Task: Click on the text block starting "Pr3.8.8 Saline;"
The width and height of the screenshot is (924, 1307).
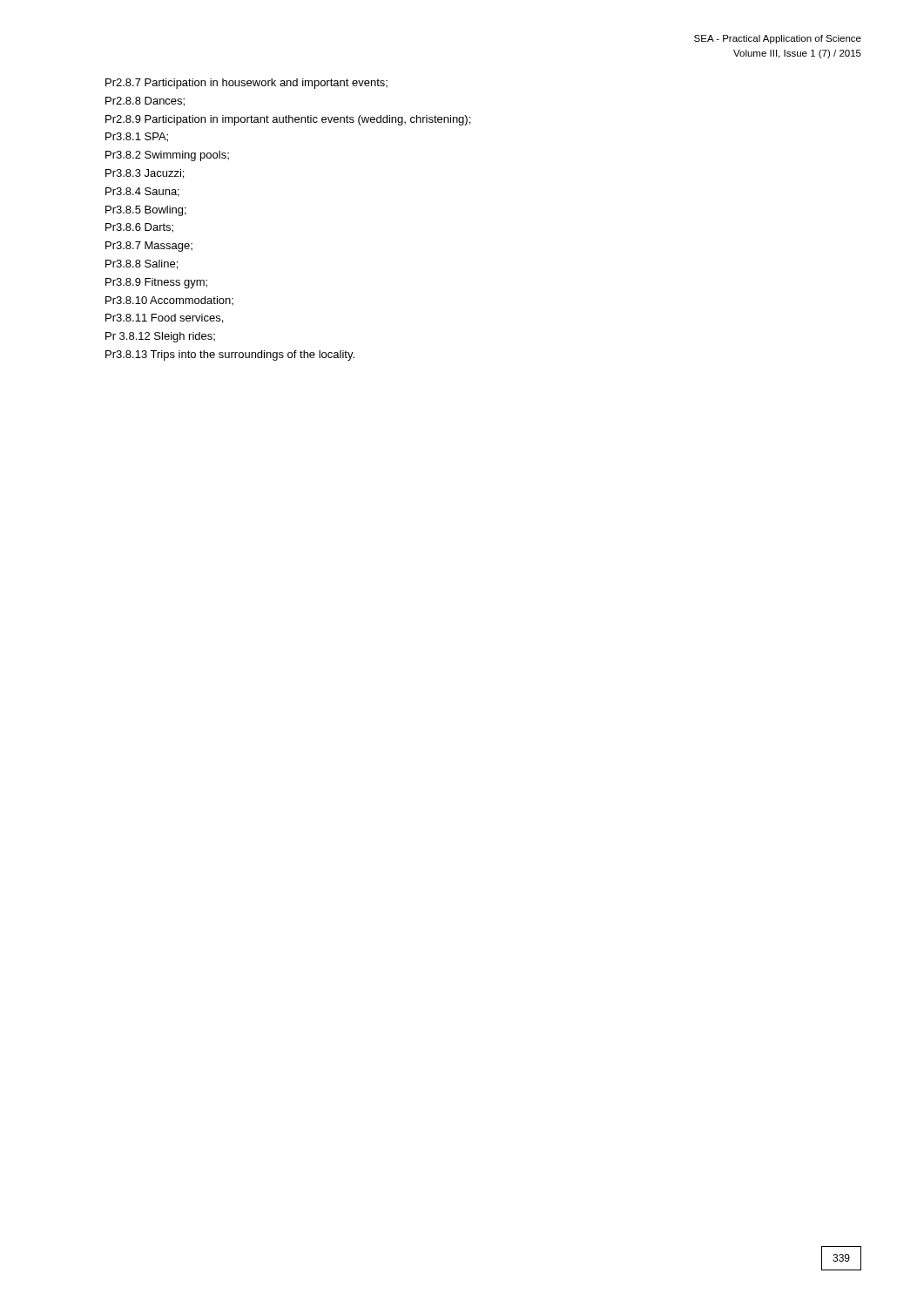Action: pos(142,263)
